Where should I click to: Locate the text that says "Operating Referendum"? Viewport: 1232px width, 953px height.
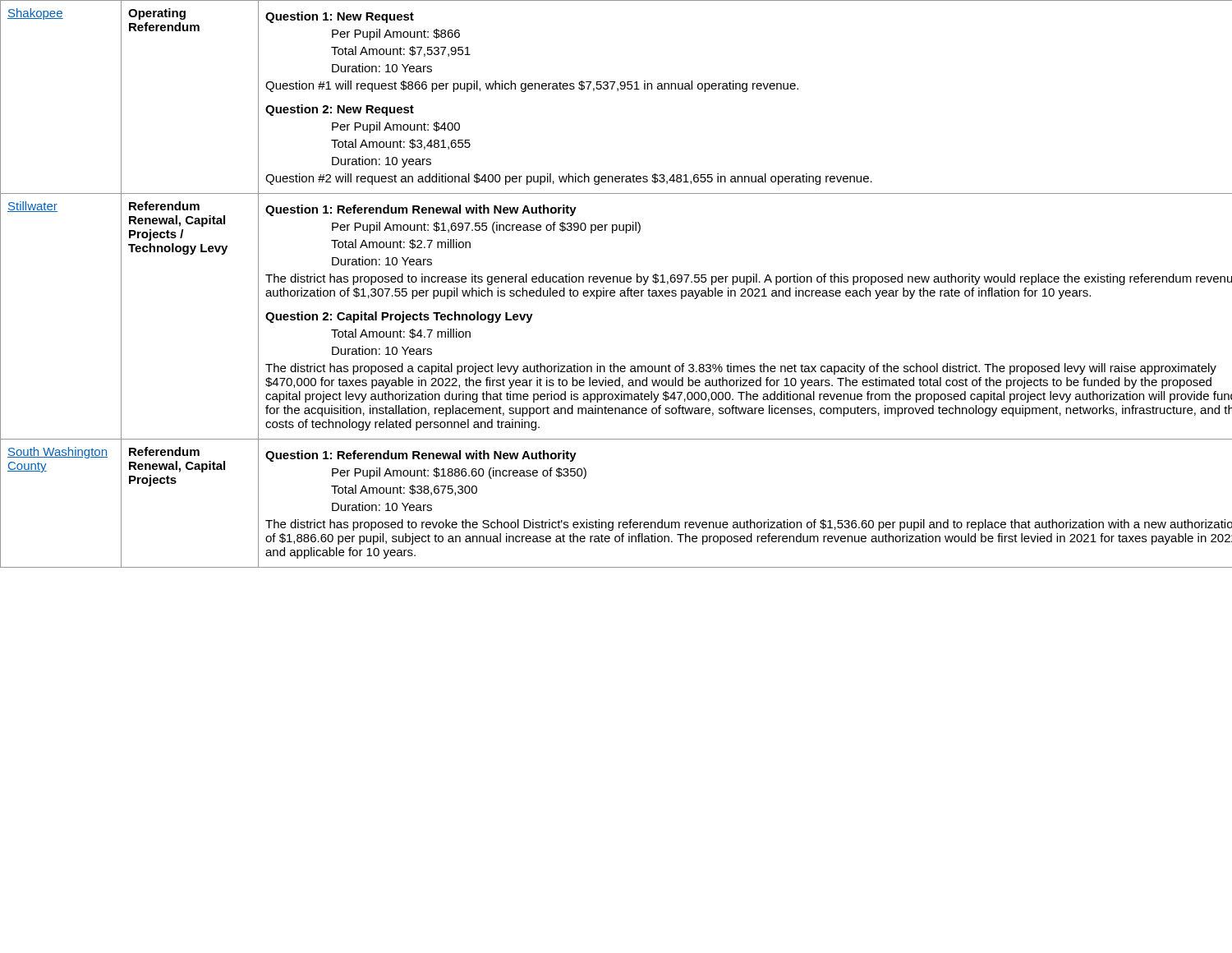coord(164,20)
